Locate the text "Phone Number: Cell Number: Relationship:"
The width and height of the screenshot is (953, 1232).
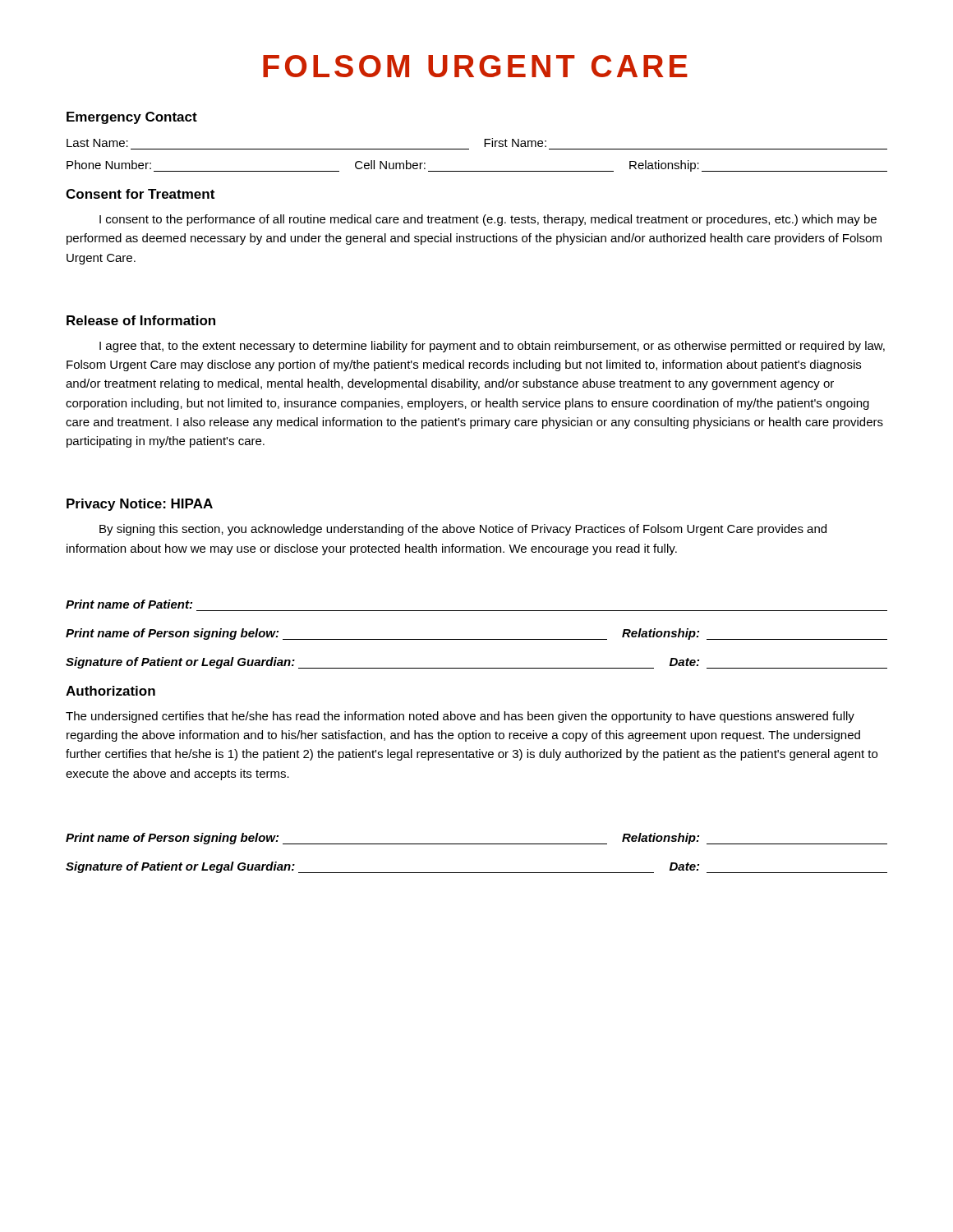pos(476,164)
